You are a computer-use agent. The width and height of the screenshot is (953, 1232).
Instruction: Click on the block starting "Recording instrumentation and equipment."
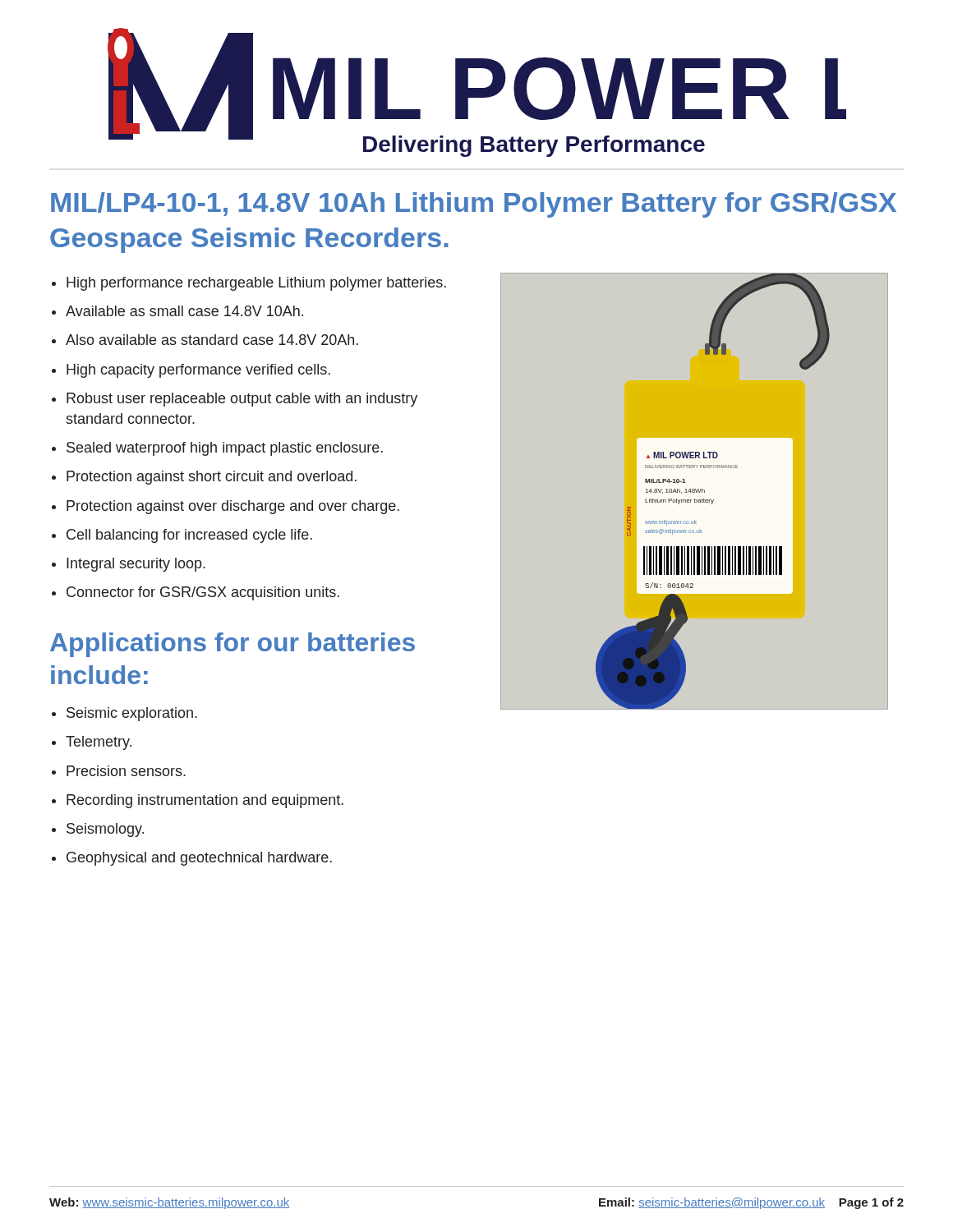pyautogui.click(x=205, y=800)
